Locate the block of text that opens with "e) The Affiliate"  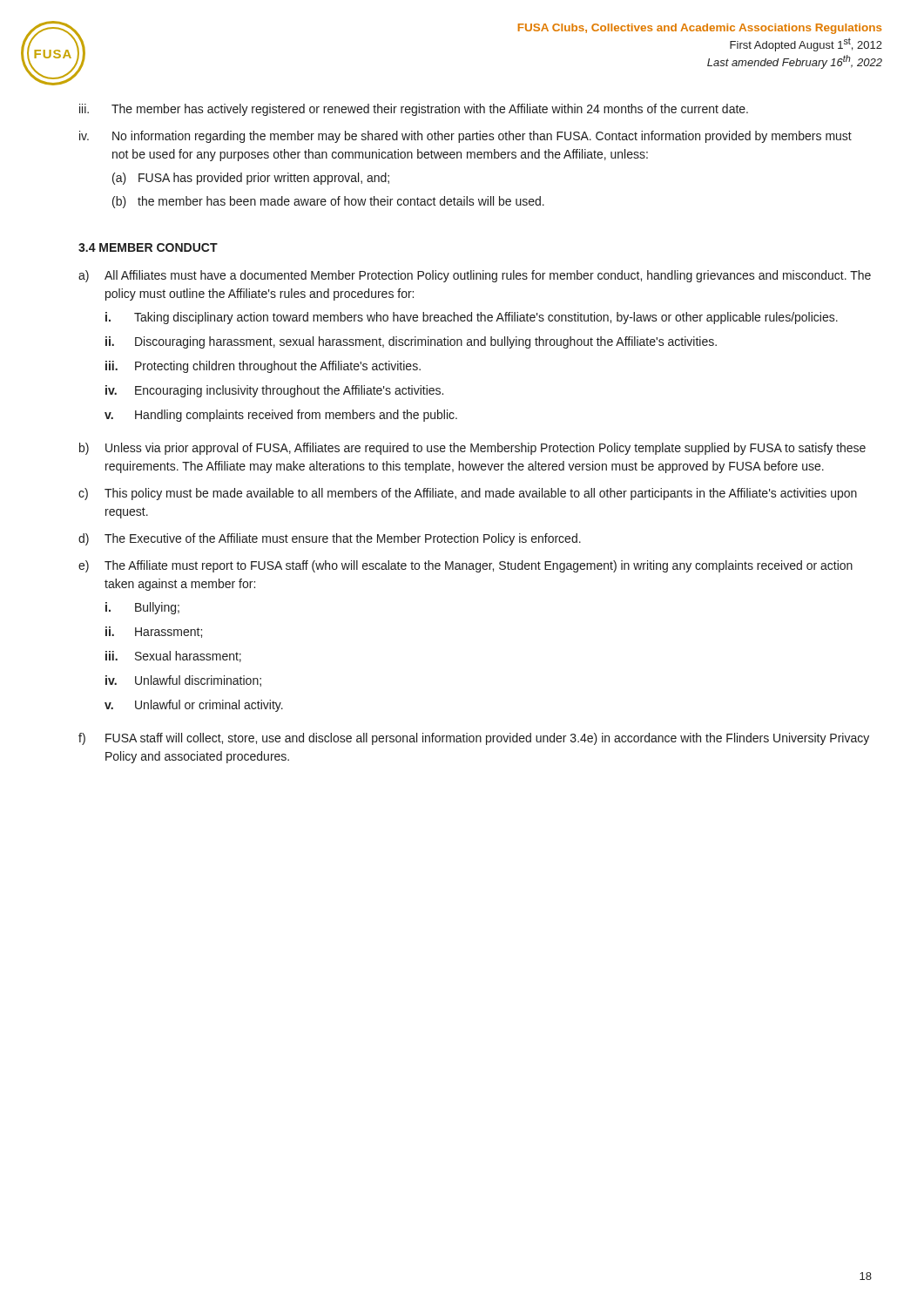(465, 566)
